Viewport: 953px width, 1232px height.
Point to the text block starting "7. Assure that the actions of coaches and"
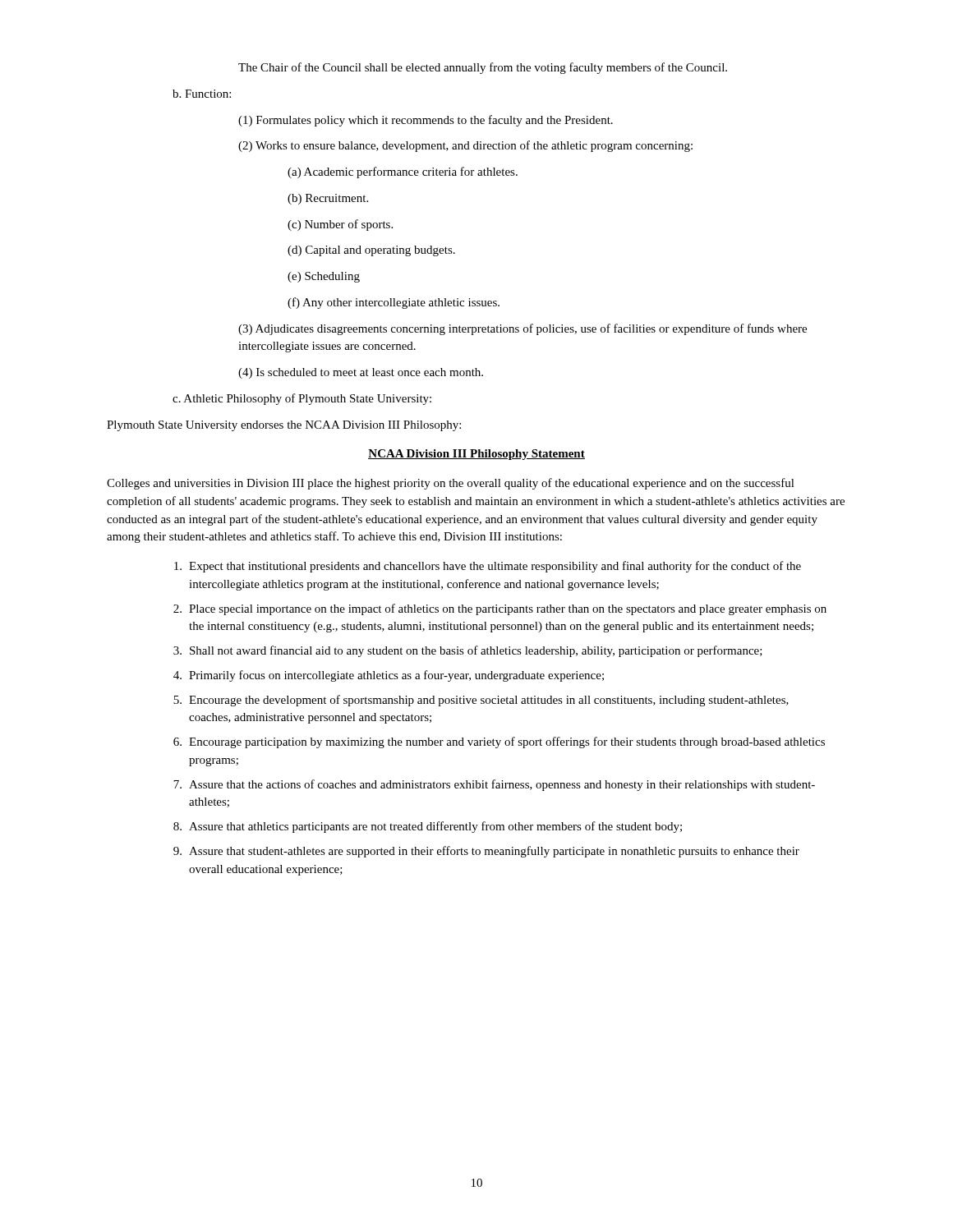[493, 794]
